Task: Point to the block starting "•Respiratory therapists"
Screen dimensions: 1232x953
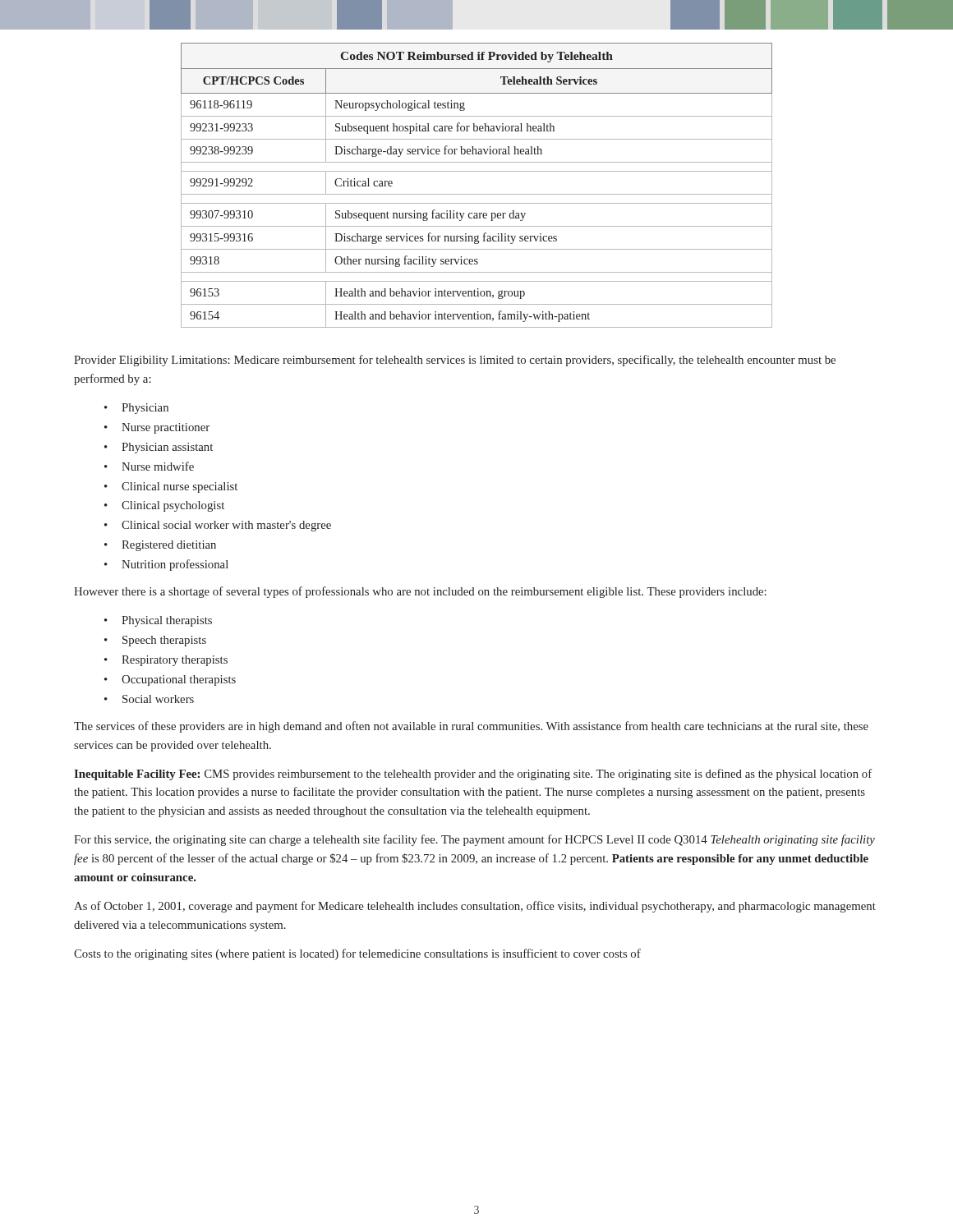Action: (x=166, y=660)
